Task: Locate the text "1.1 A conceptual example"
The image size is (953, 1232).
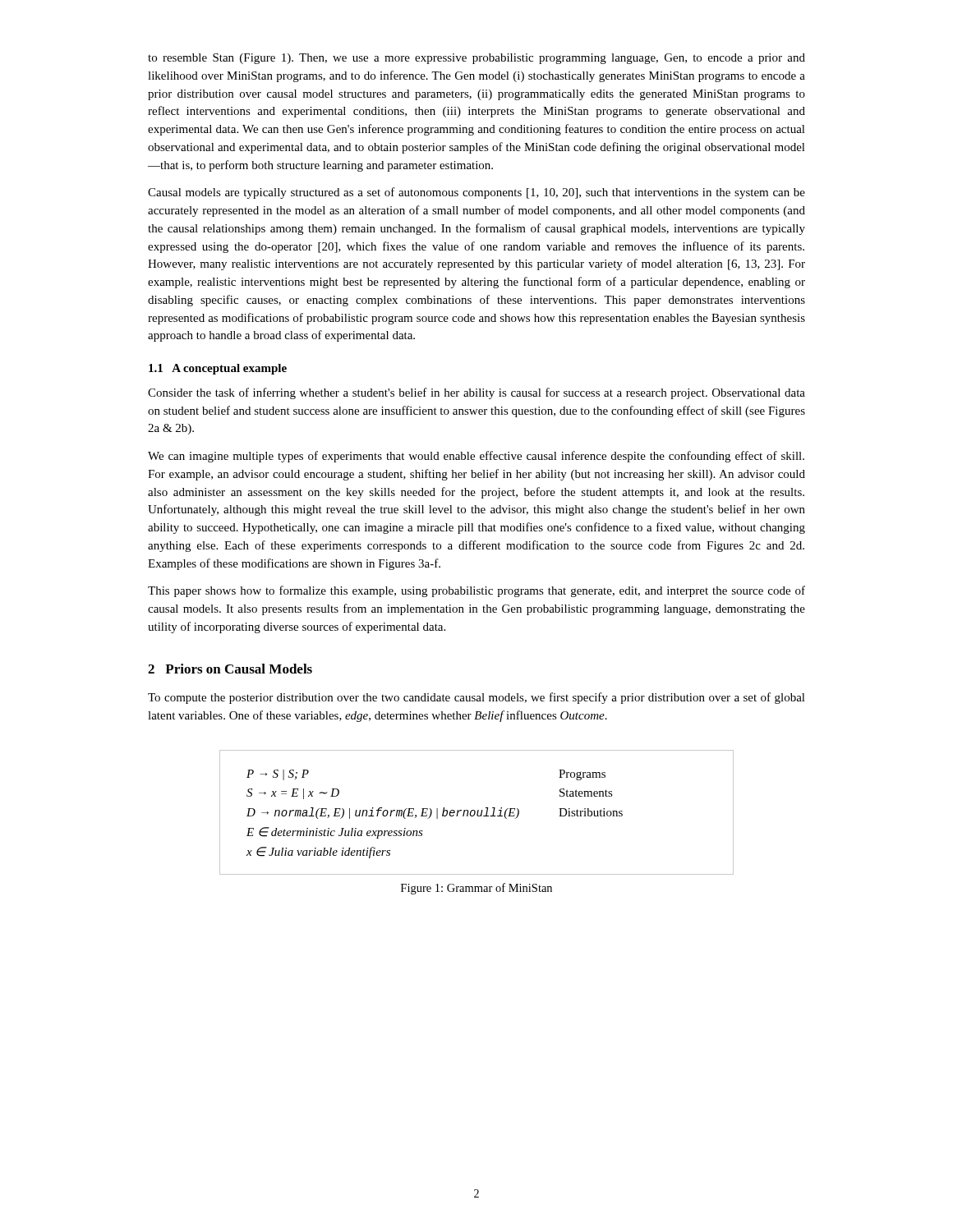Action: (x=217, y=368)
